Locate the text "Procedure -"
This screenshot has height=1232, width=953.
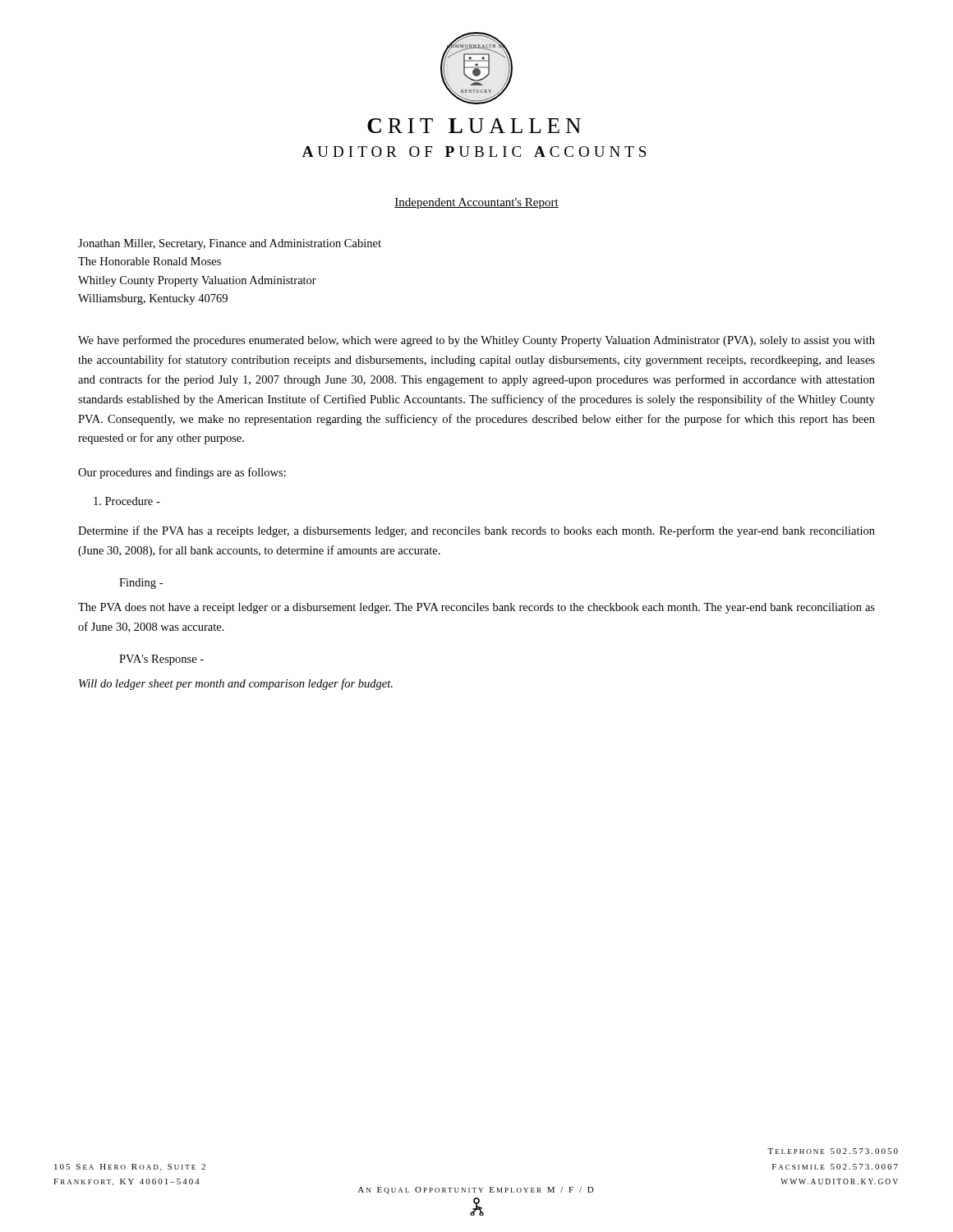tap(126, 501)
